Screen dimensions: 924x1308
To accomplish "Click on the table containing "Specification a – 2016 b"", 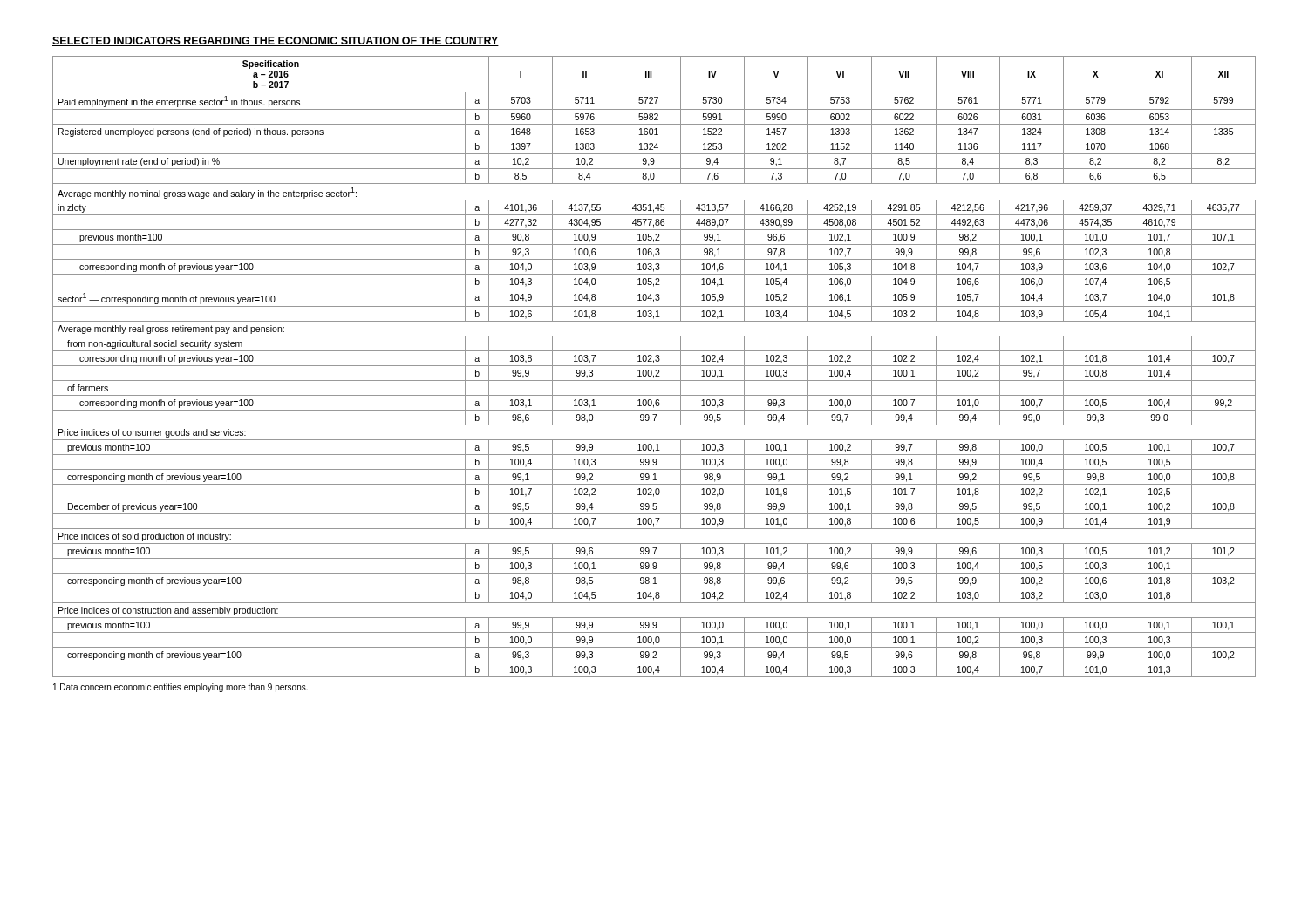I will [654, 366].
